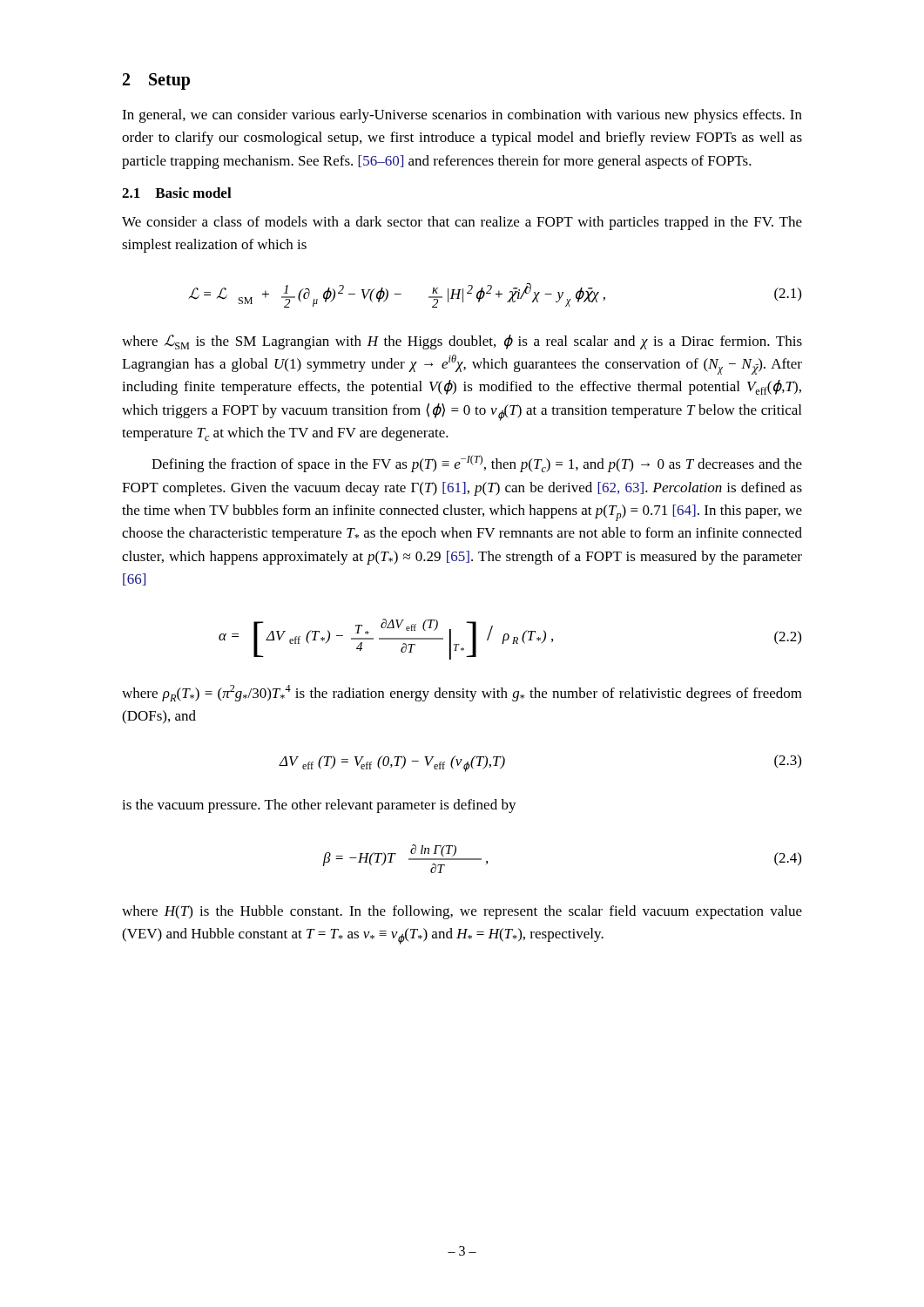The width and height of the screenshot is (924, 1307).
Task: Point to "2 Setup"
Action: pos(156,79)
